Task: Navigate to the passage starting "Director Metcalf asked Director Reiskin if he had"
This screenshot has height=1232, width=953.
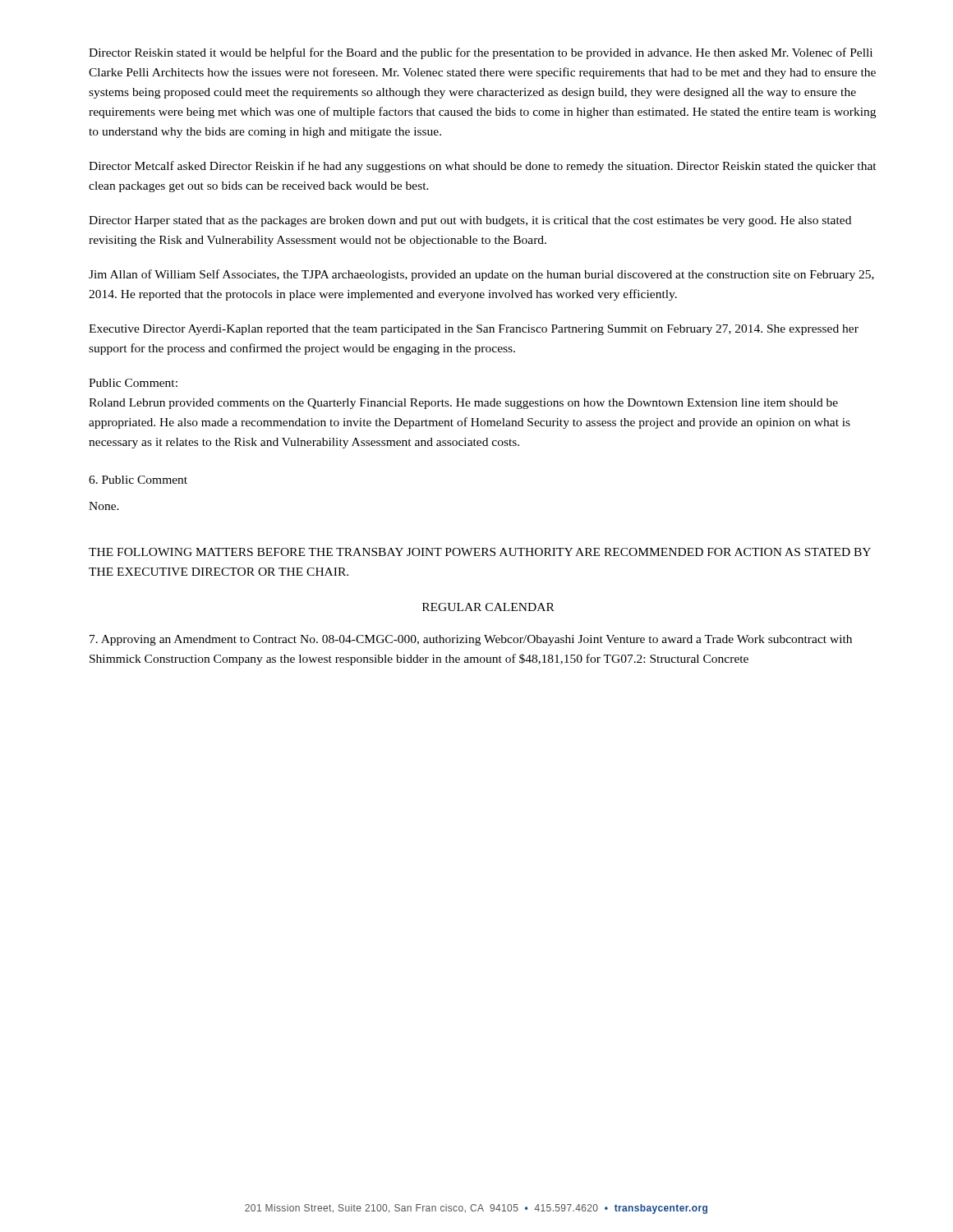Action: (x=483, y=175)
